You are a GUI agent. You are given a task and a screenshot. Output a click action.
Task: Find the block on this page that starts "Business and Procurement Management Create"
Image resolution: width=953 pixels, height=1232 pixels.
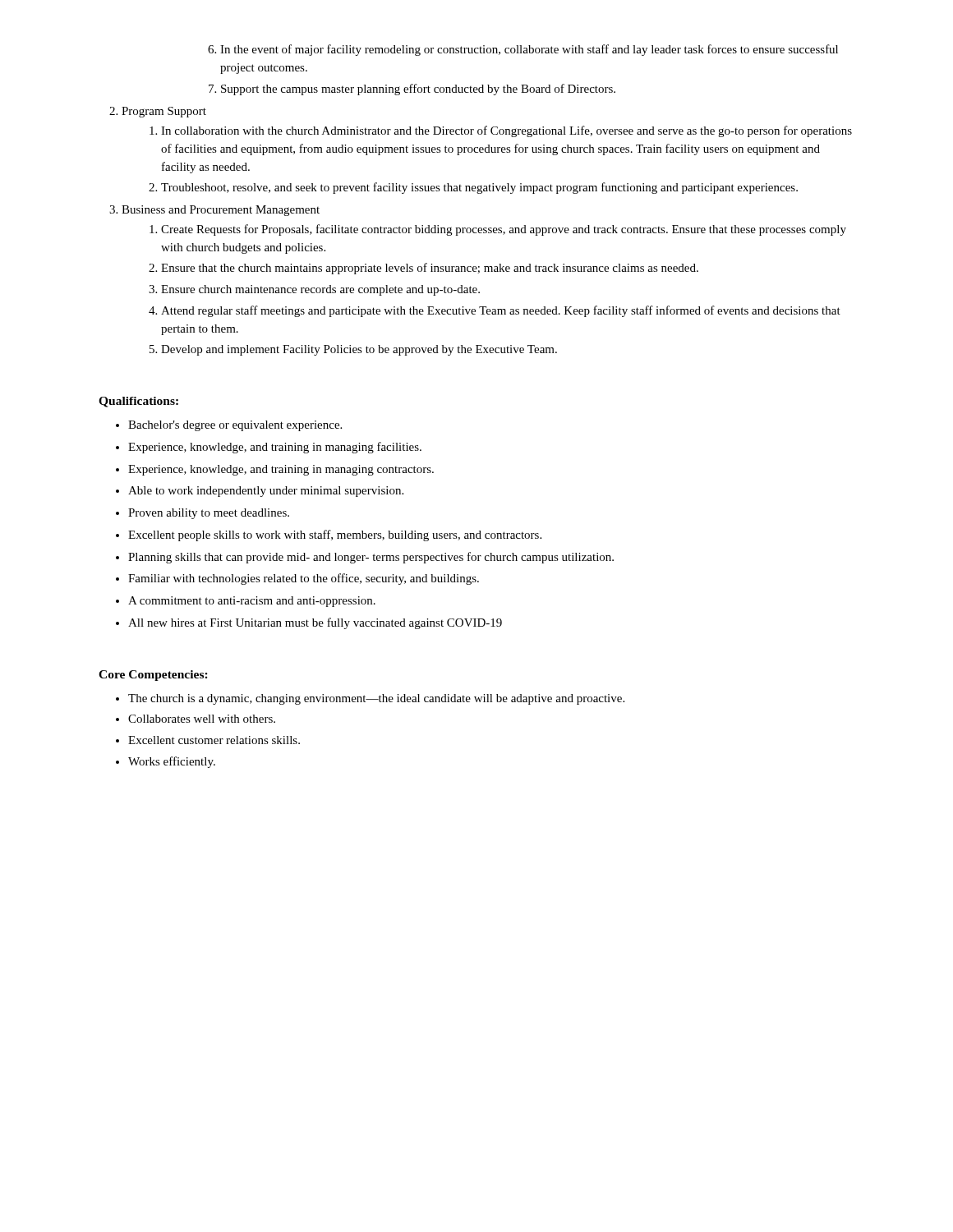click(488, 281)
